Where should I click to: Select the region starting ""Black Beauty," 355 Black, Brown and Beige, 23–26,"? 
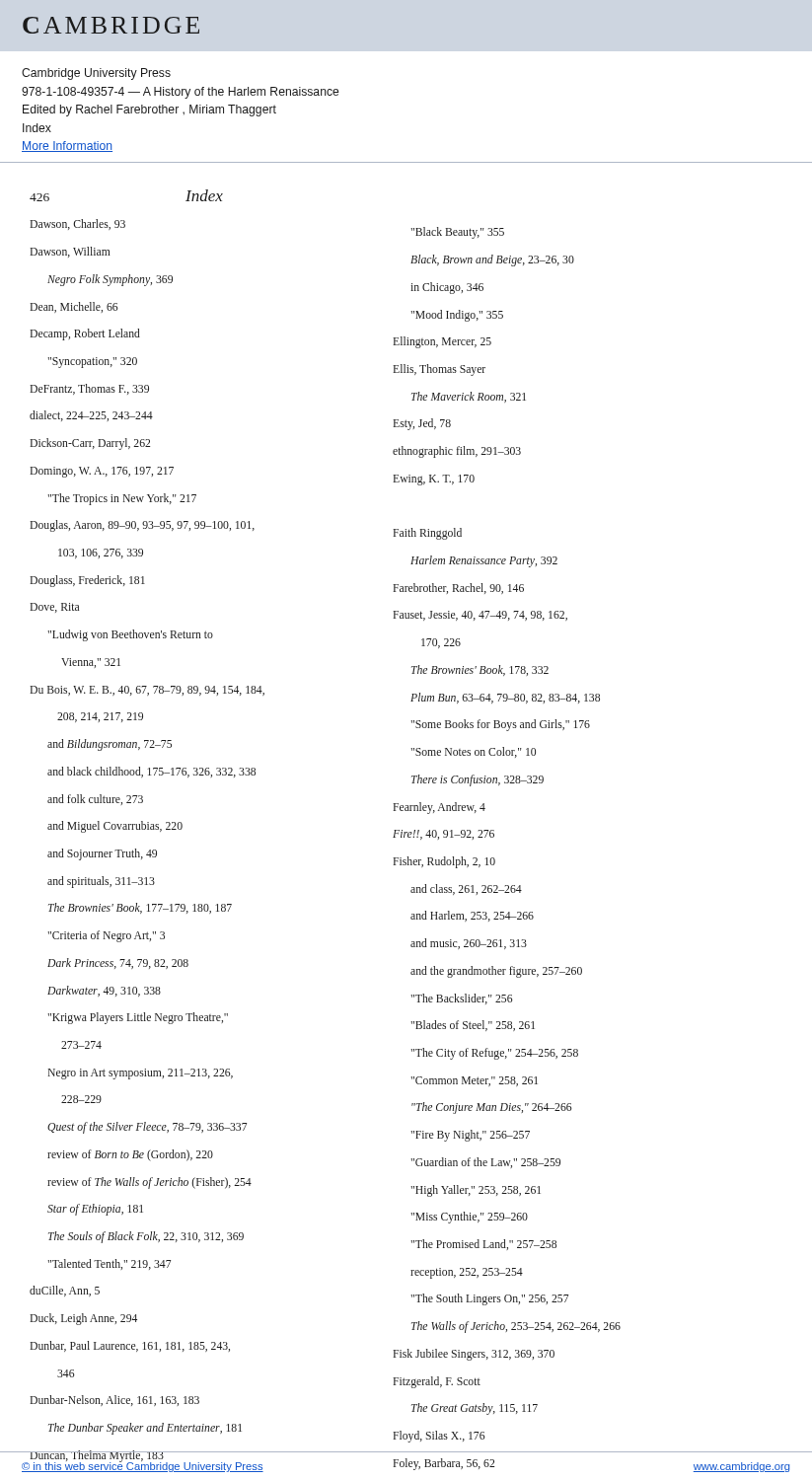coord(457,233)
